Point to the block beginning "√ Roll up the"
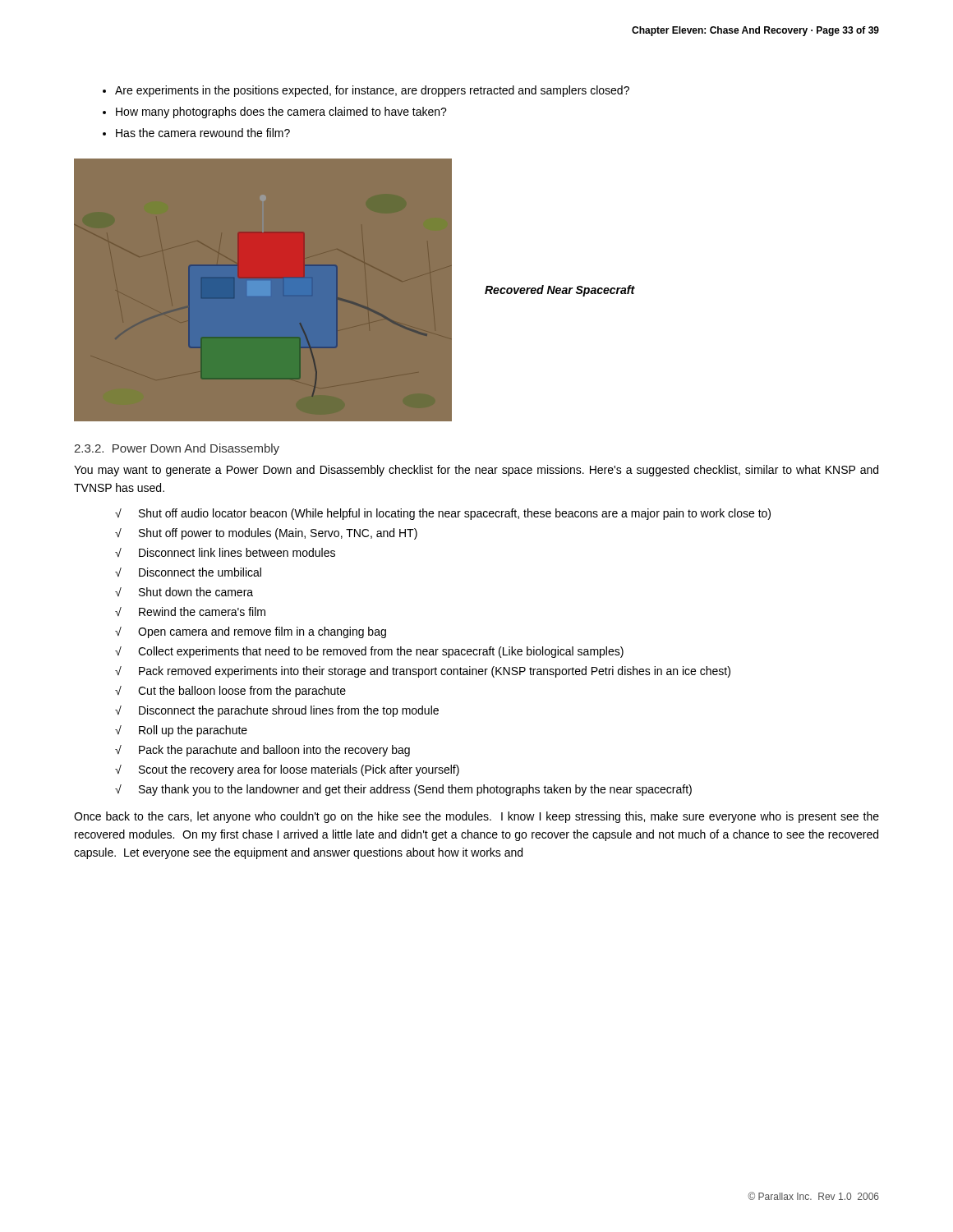The image size is (953, 1232). point(181,731)
